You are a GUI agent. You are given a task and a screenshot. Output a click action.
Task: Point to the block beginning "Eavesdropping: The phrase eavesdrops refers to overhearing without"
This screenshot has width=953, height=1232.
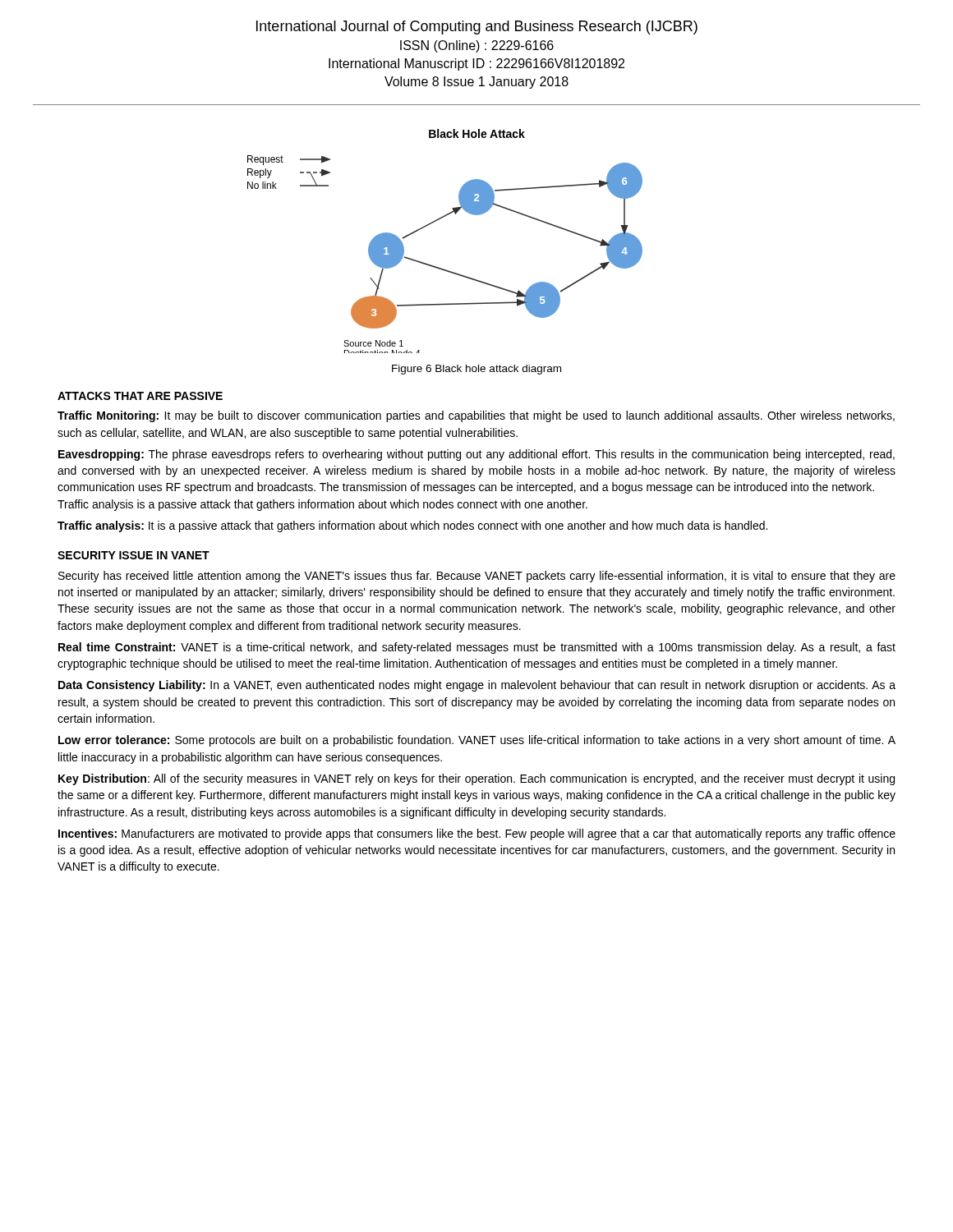tap(476, 479)
